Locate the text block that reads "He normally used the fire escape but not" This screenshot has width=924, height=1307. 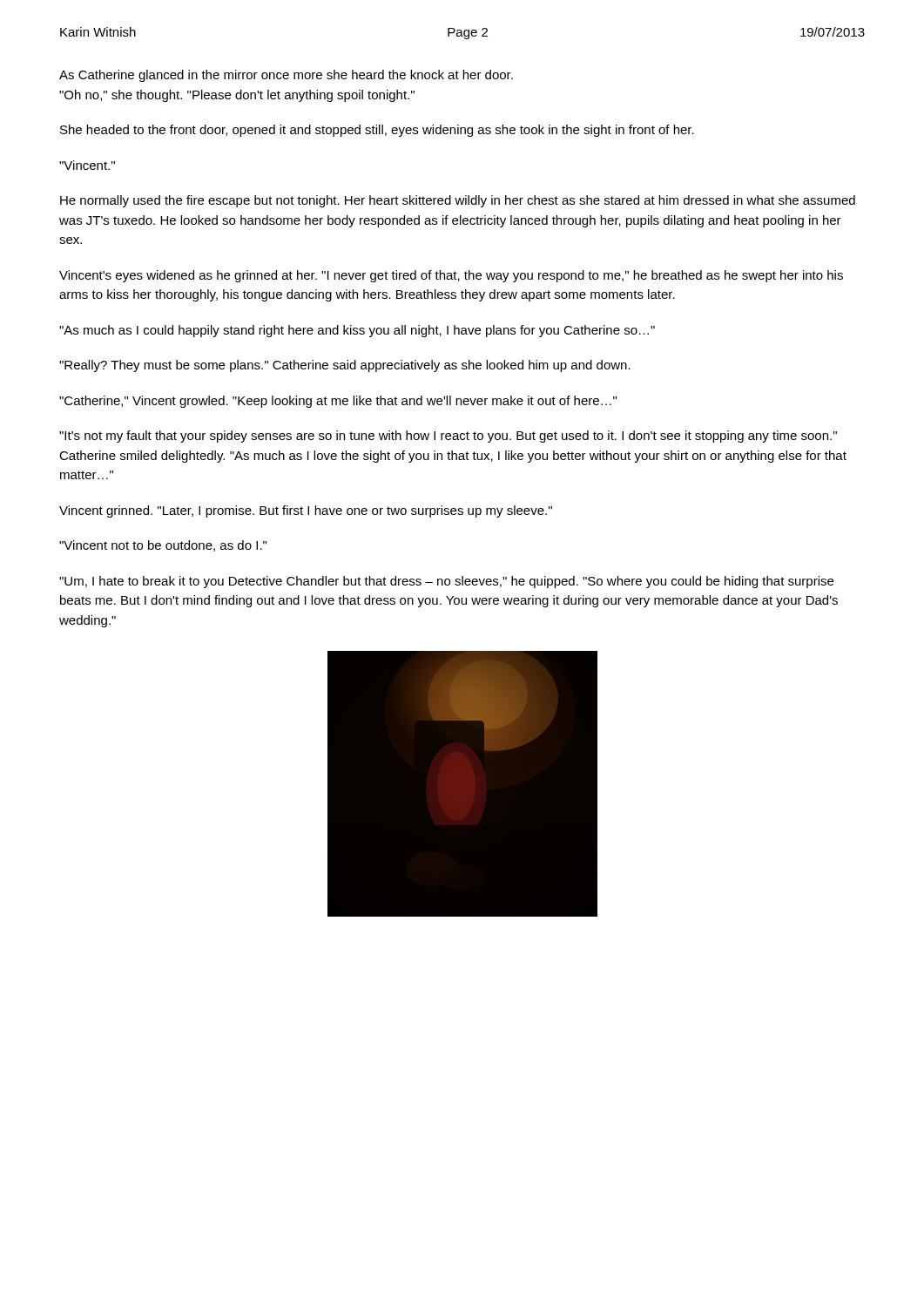[457, 220]
